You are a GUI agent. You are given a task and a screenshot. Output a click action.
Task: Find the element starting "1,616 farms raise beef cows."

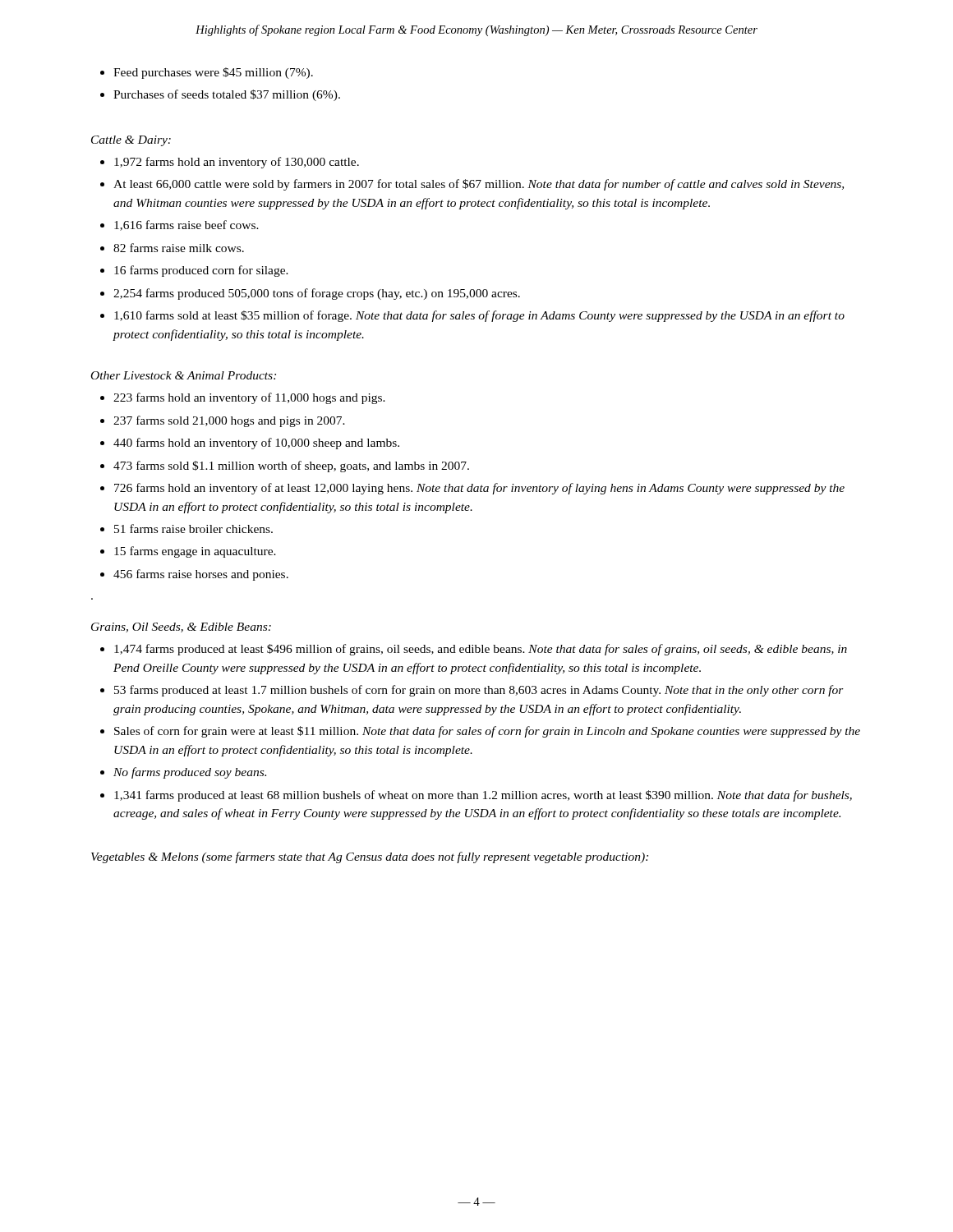click(186, 225)
